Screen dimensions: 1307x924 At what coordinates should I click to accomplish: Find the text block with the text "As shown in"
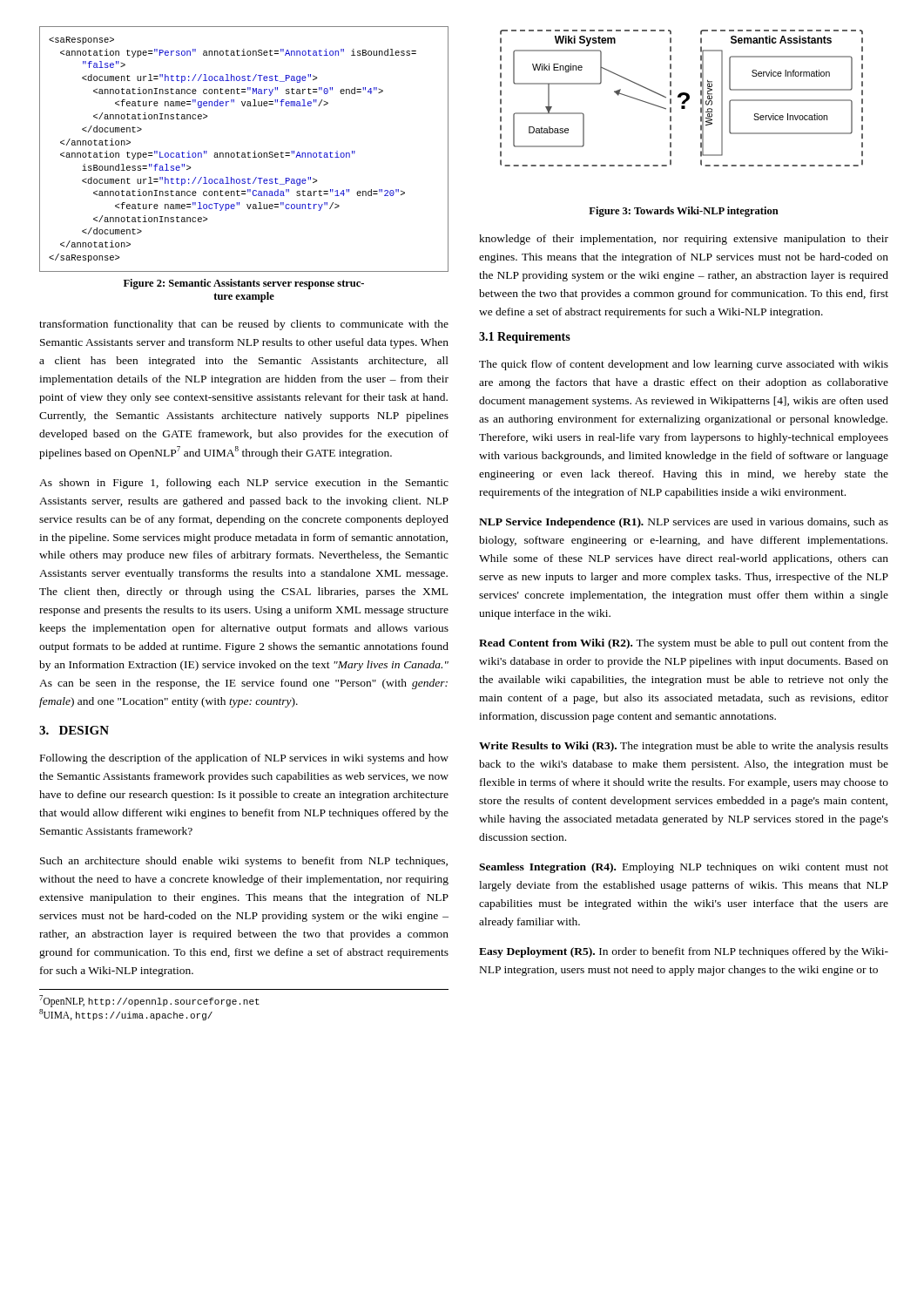[x=244, y=592]
